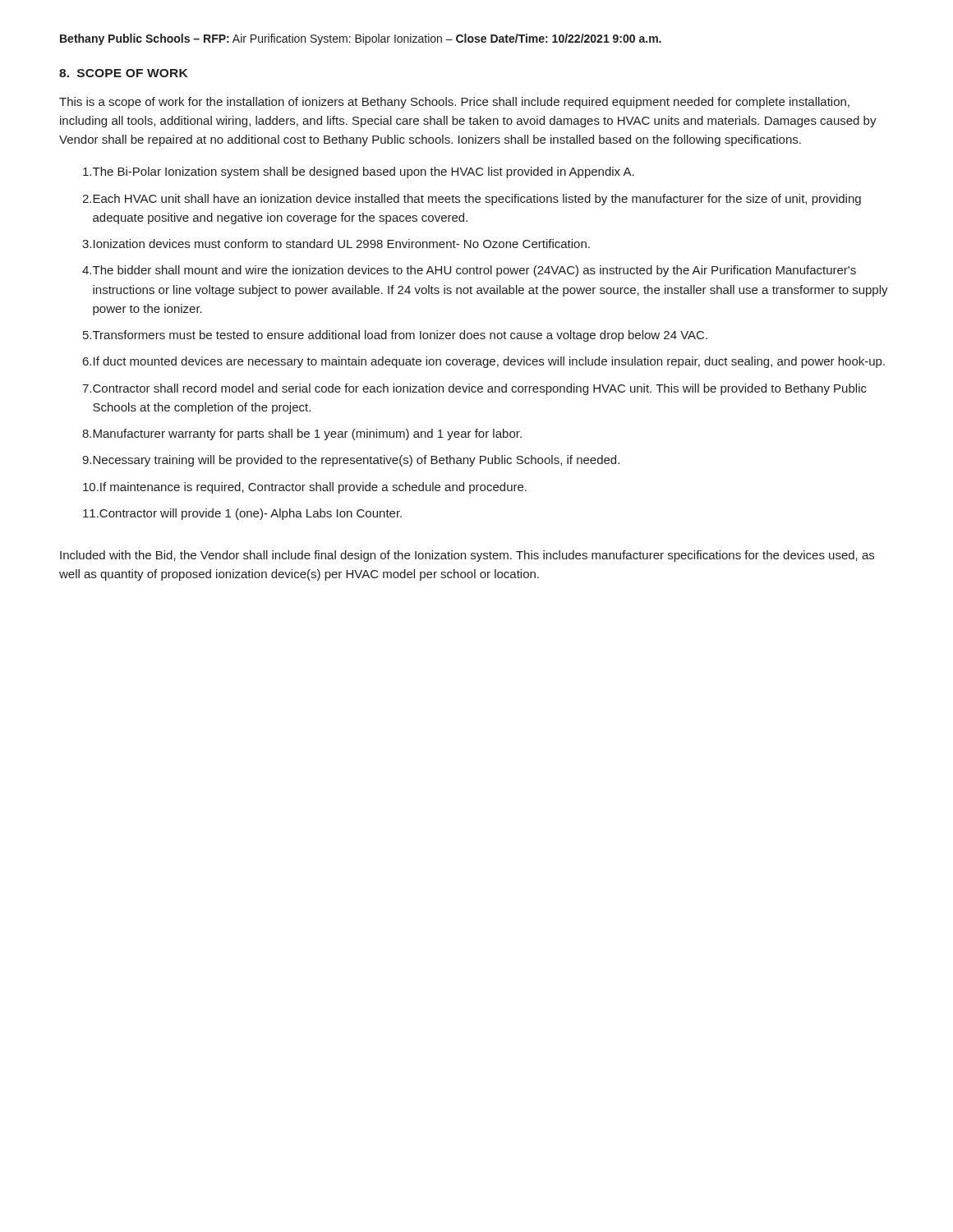953x1232 pixels.
Task: Click the passage that begins "Included with the"
Action: click(467, 564)
